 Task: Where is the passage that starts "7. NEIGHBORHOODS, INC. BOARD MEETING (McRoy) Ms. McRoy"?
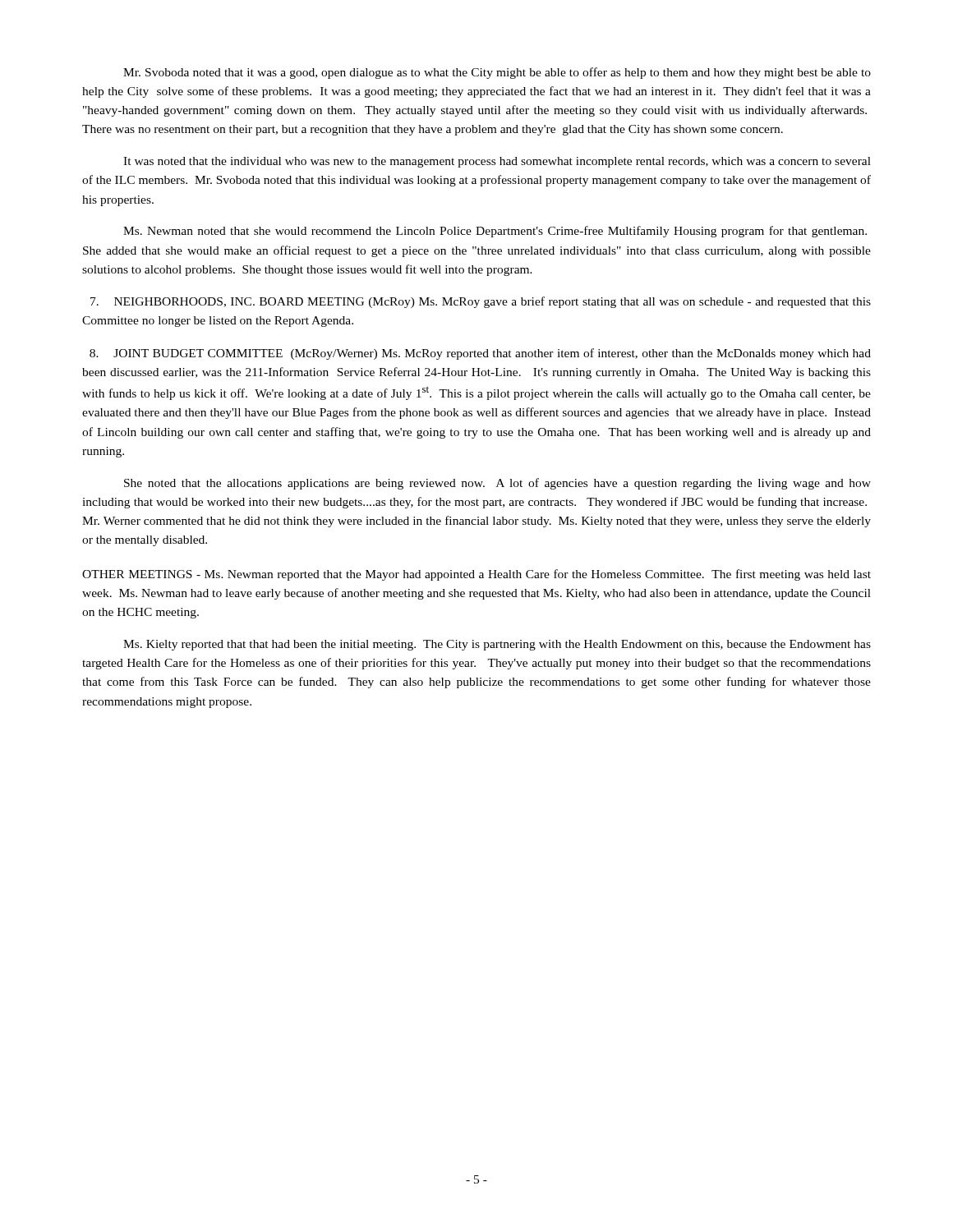point(476,311)
